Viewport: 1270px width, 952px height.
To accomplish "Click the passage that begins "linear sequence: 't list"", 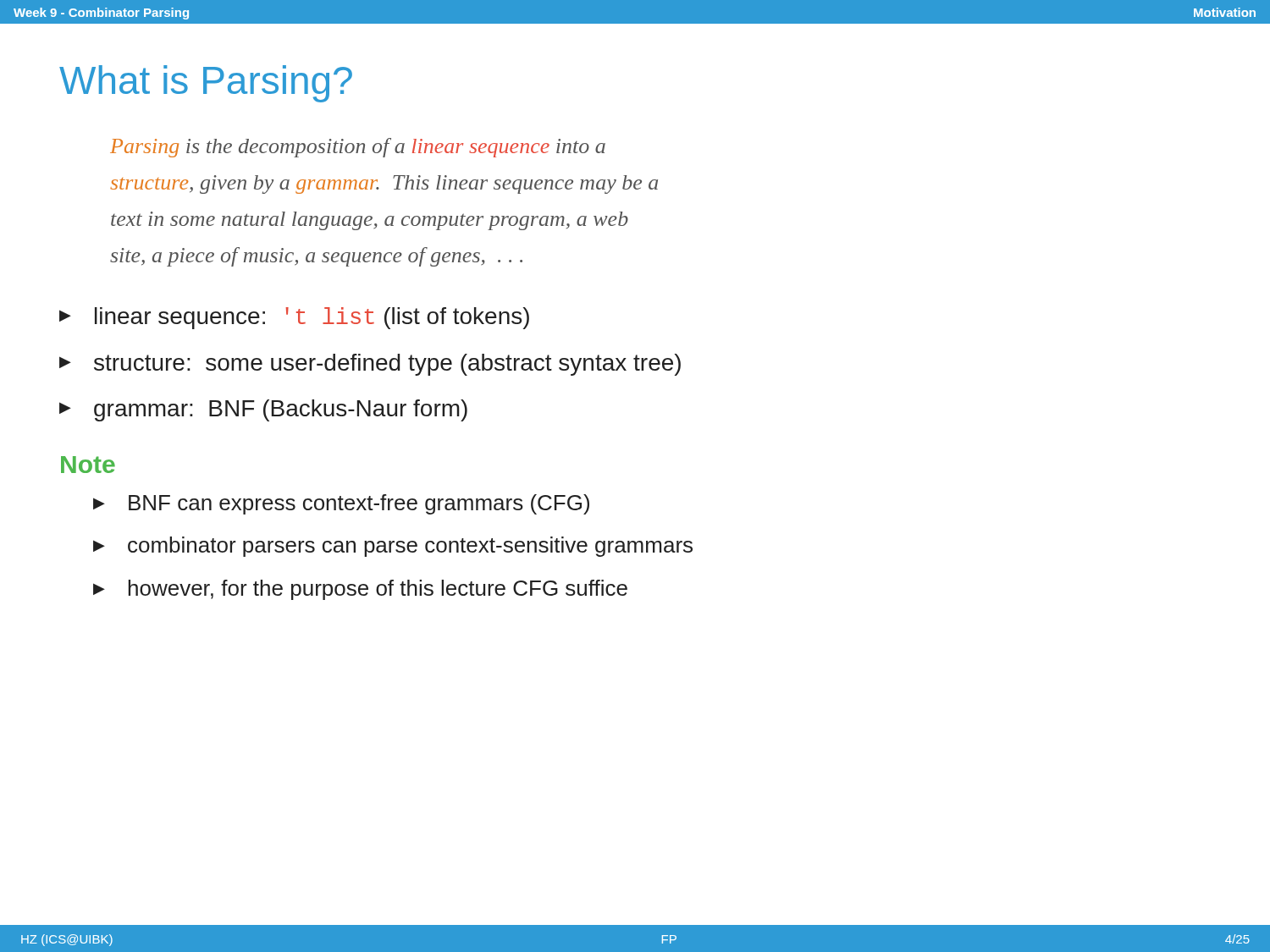I will 300,318.
